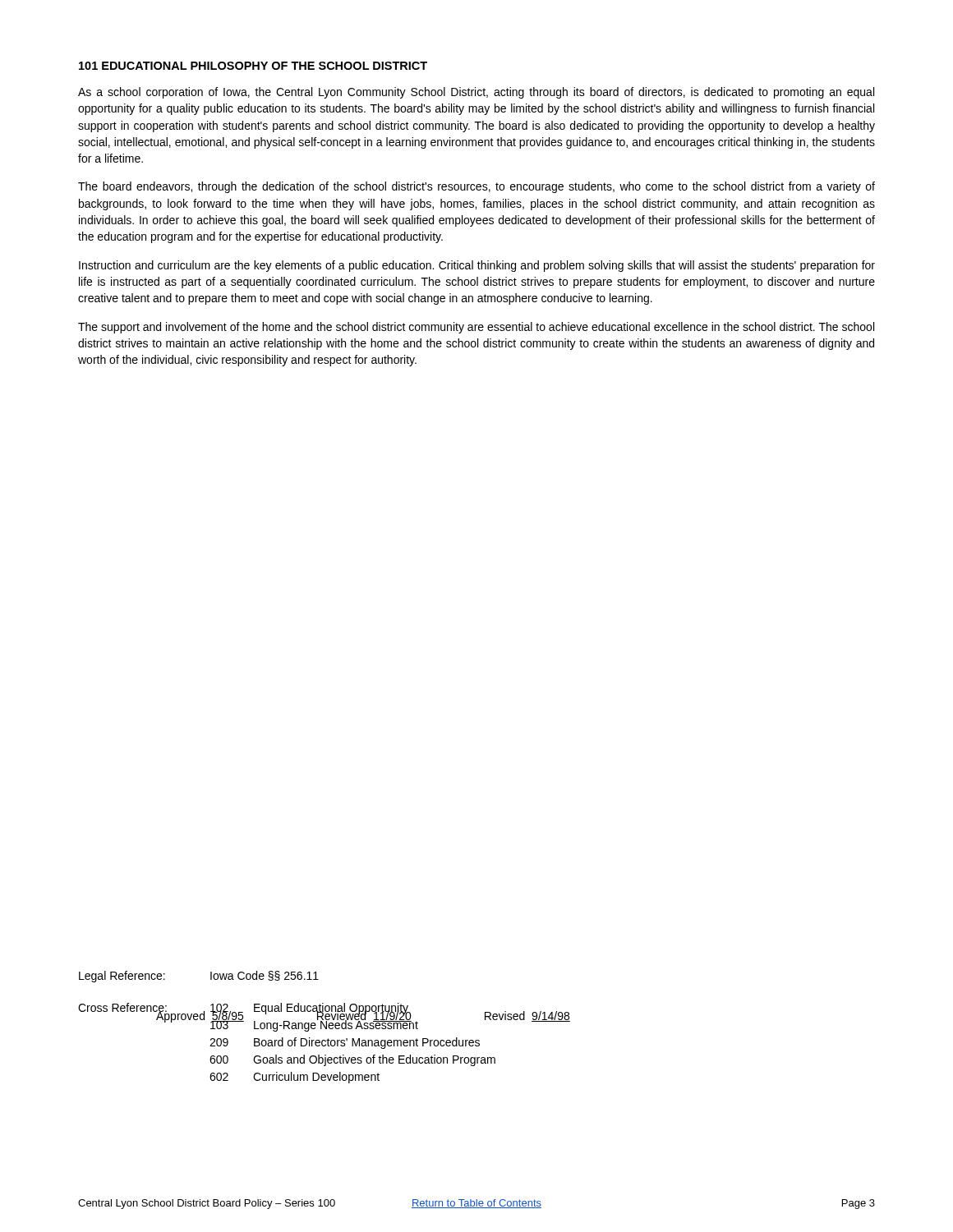Locate the text block that says "Legal Reference: Iowa Code"
Viewport: 953px width, 1232px height.
coord(125,976)
